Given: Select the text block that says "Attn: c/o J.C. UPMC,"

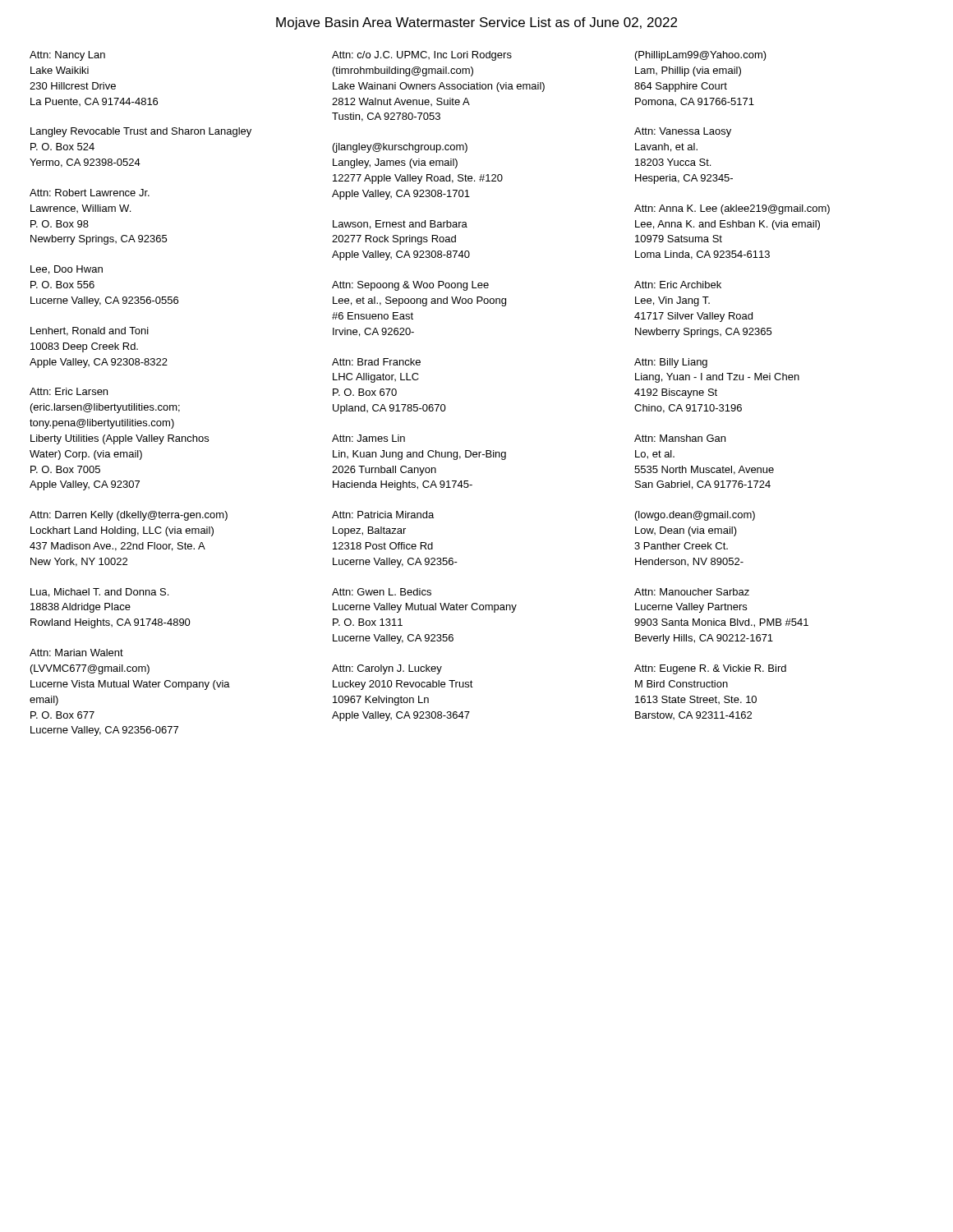Looking at the screenshot, I should click(x=476, y=86).
